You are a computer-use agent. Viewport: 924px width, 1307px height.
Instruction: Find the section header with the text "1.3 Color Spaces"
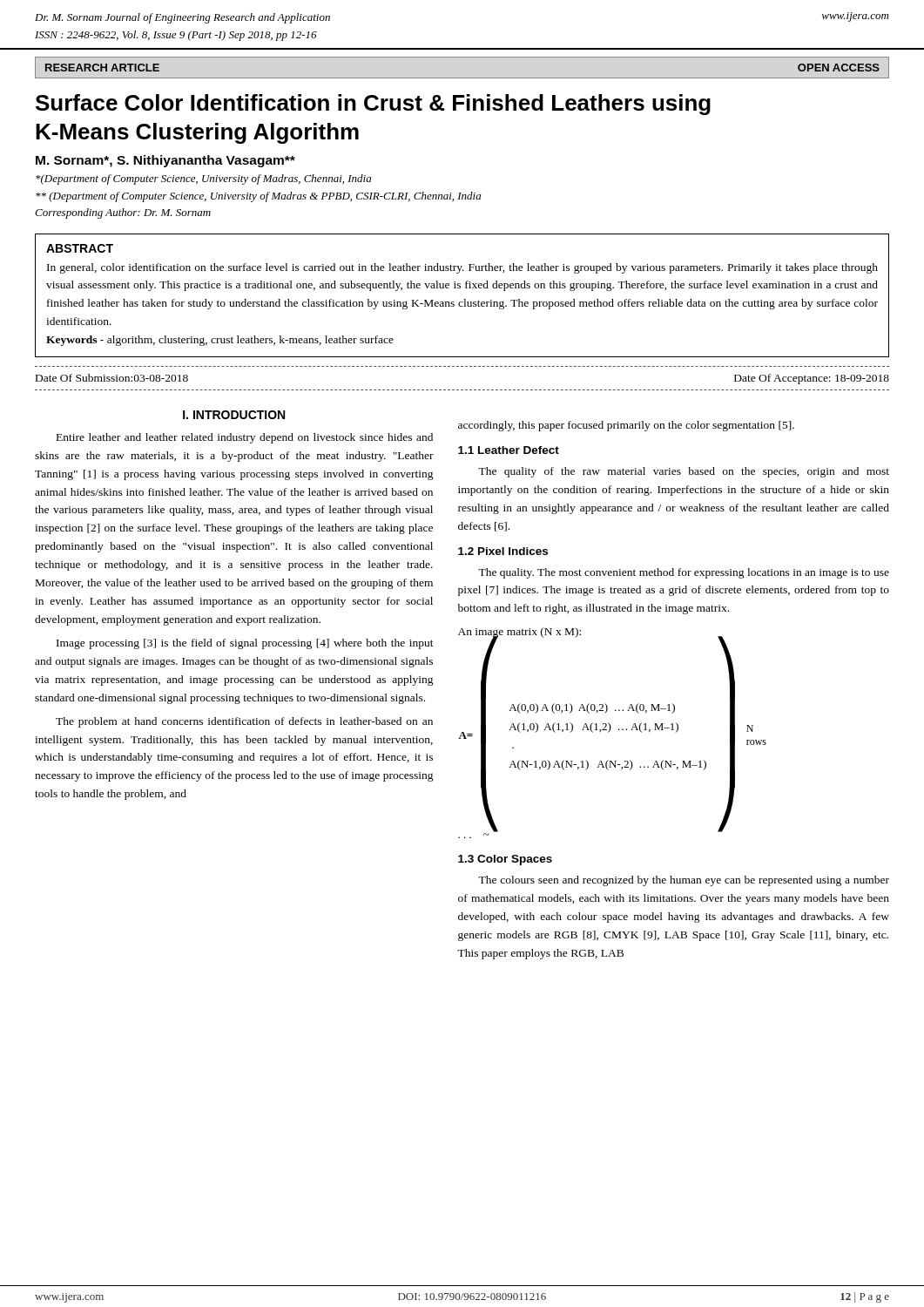coord(505,859)
